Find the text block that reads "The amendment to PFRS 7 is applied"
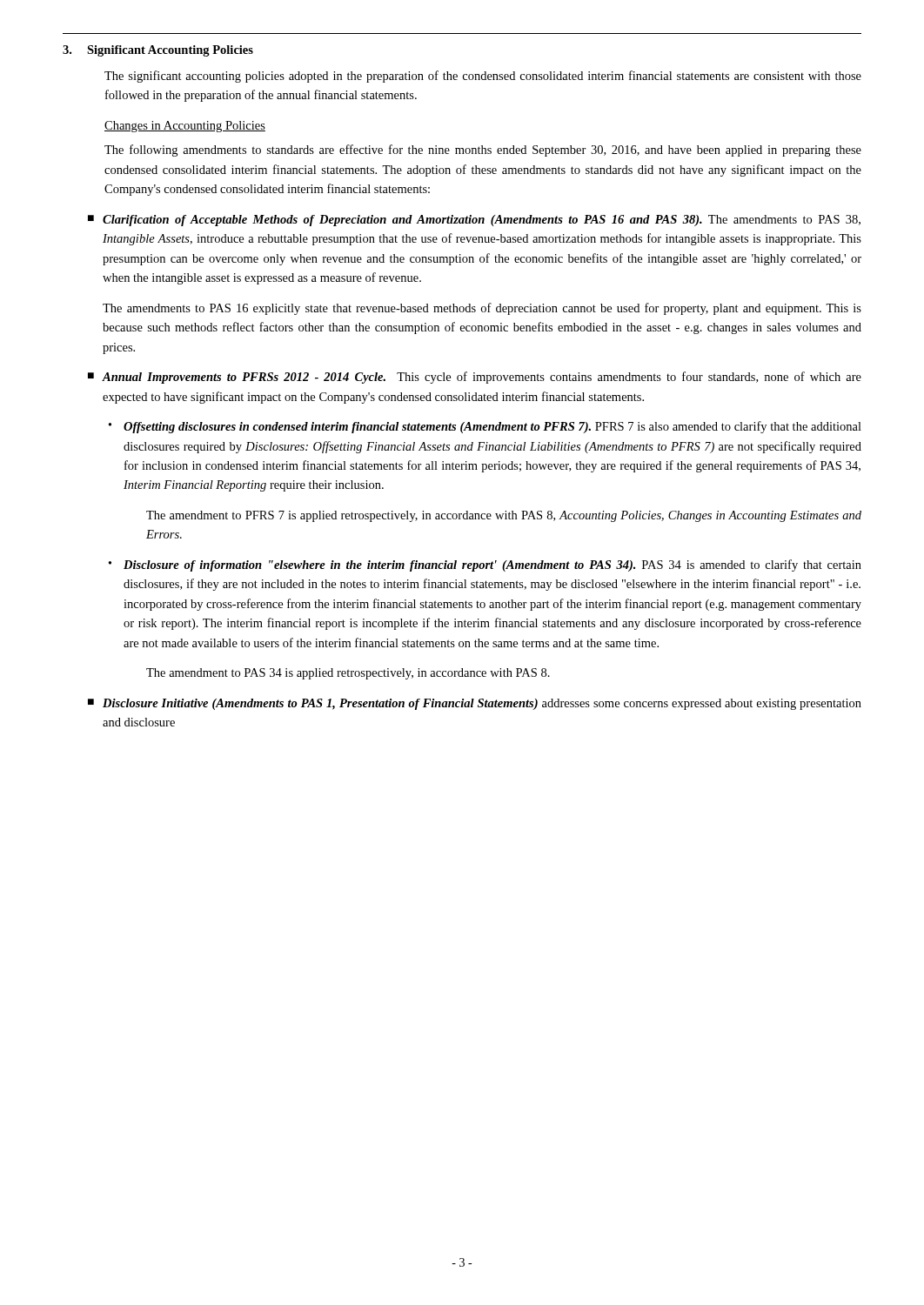Image resolution: width=924 pixels, height=1305 pixels. coord(504,525)
